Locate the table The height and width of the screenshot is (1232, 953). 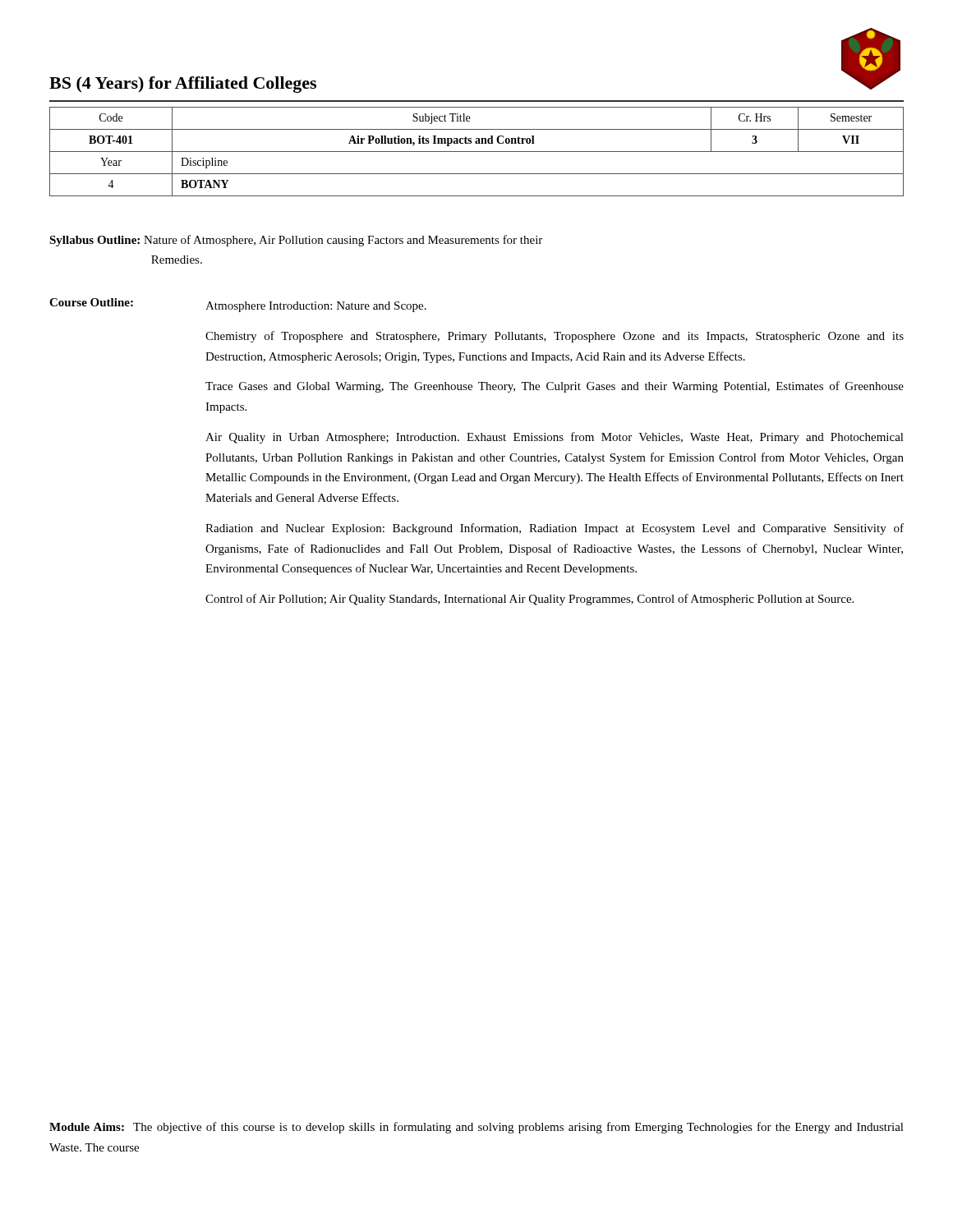(476, 152)
